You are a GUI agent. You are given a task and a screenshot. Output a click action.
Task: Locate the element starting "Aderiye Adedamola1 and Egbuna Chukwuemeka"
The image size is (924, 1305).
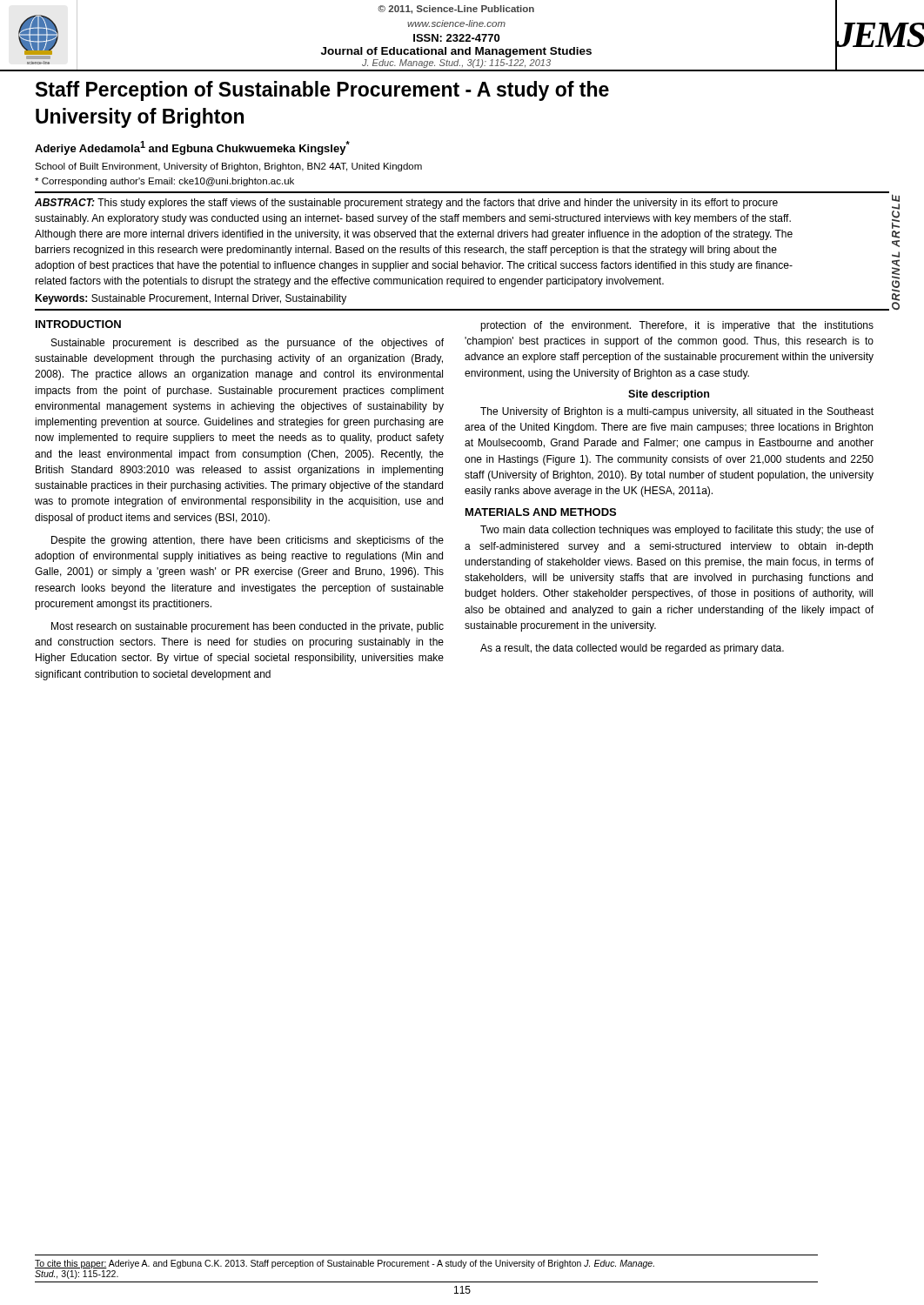click(192, 148)
